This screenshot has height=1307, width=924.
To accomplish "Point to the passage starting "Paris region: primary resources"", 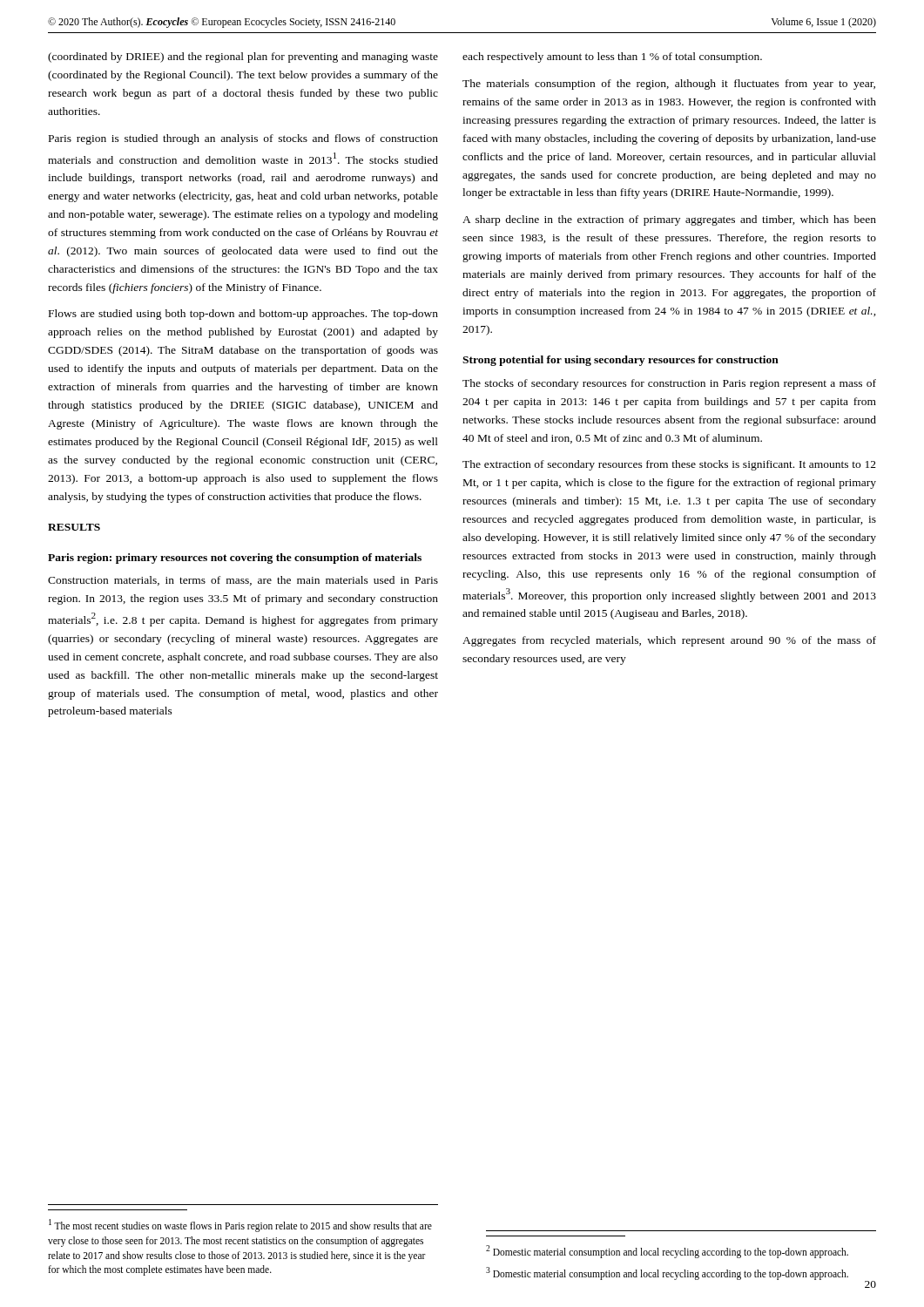I will coord(235,557).
